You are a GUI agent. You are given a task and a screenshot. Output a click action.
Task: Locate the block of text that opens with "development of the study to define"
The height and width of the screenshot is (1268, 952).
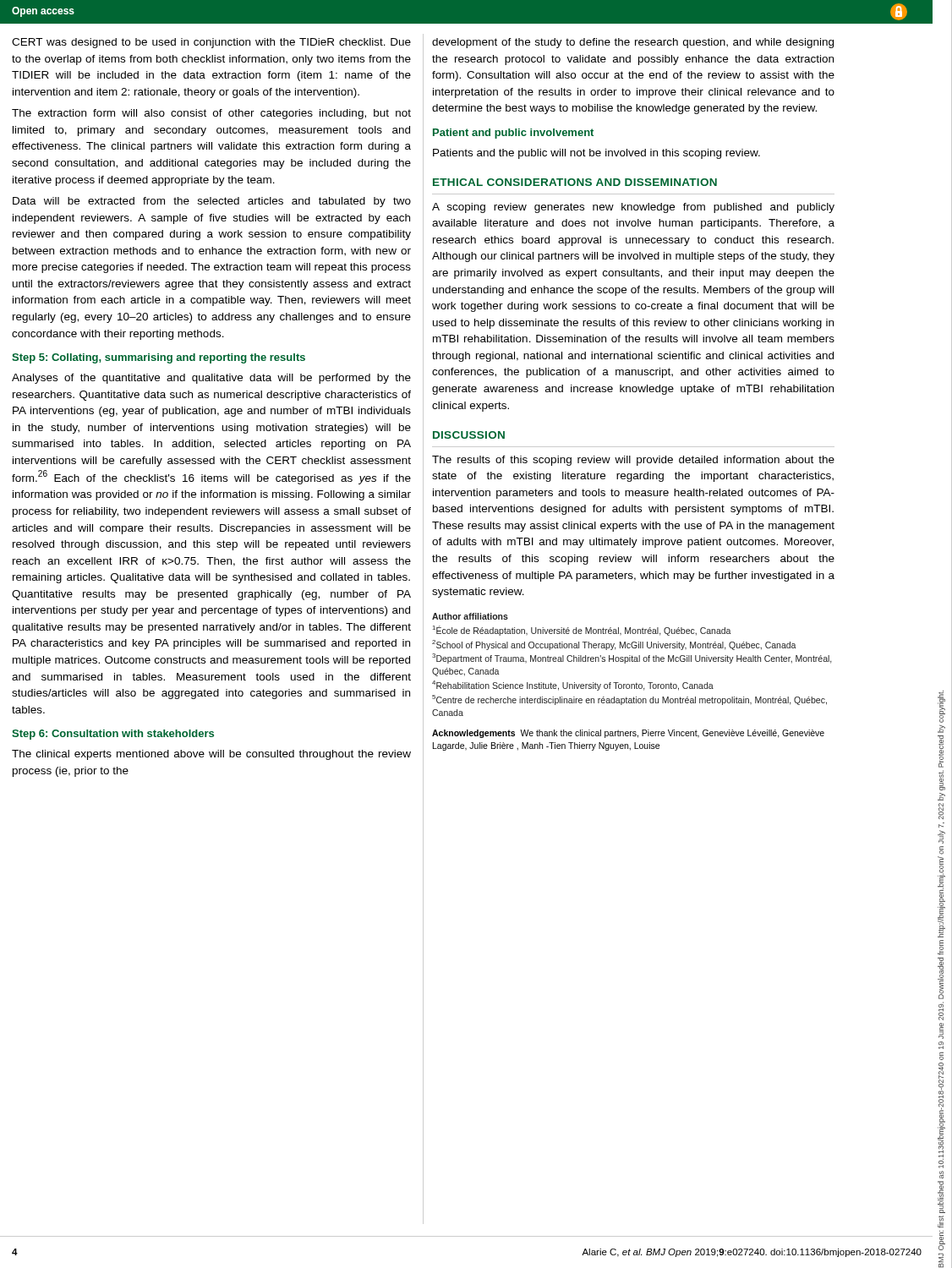(x=633, y=75)
